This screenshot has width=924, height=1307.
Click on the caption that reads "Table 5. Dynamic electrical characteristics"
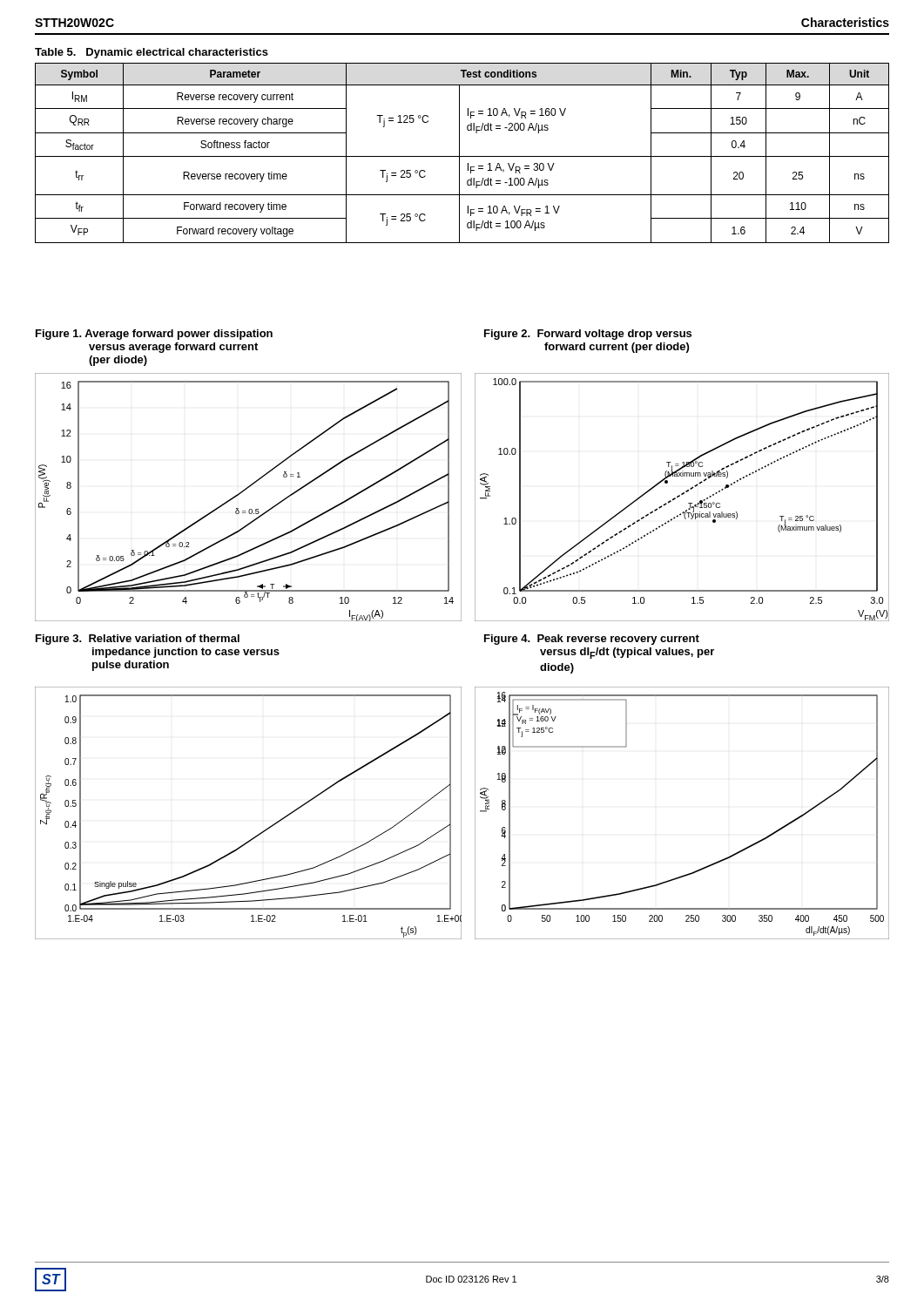pyautogui.click(x=151, y=52)
